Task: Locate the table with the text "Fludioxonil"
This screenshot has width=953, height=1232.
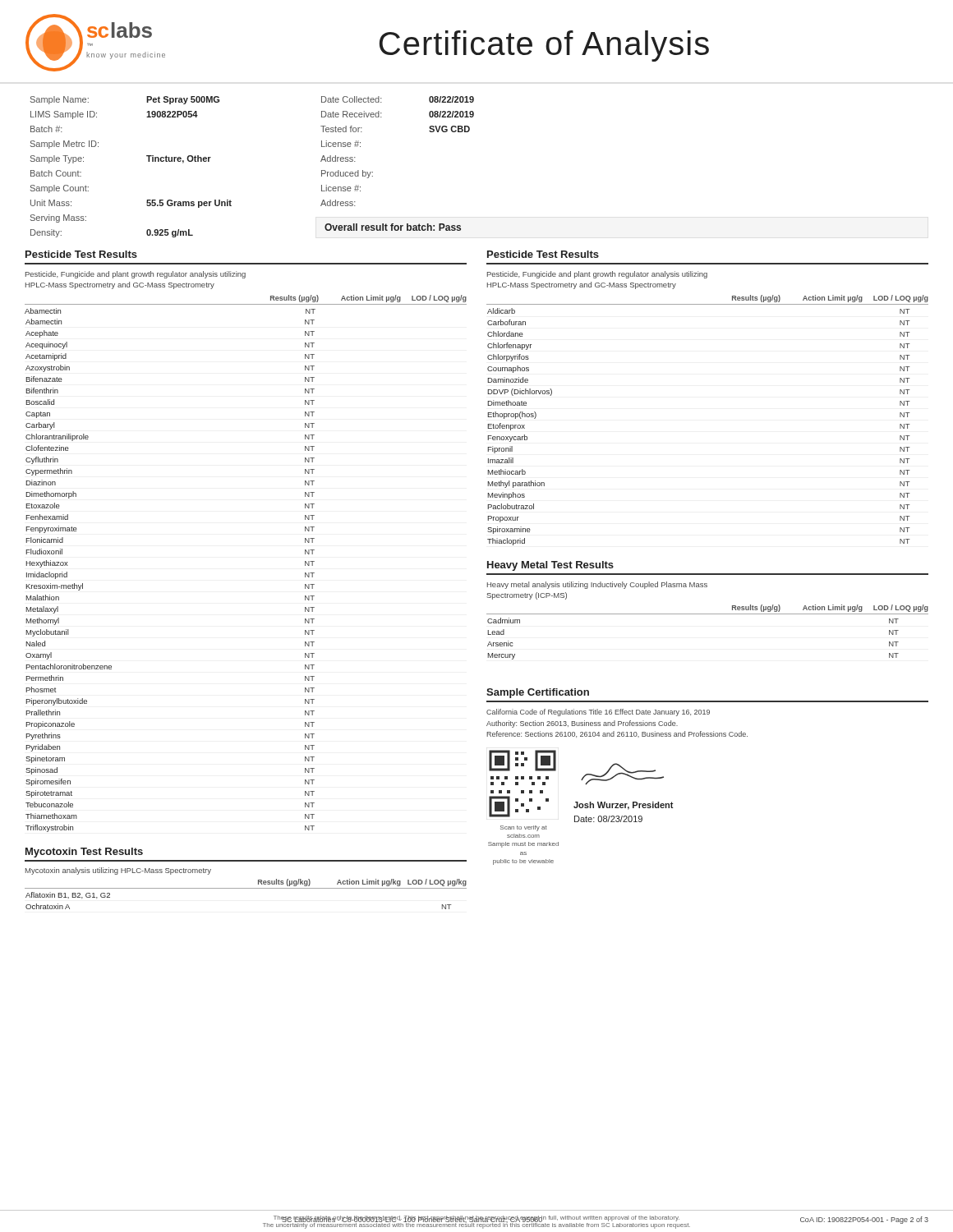Action: pos(246,569)
